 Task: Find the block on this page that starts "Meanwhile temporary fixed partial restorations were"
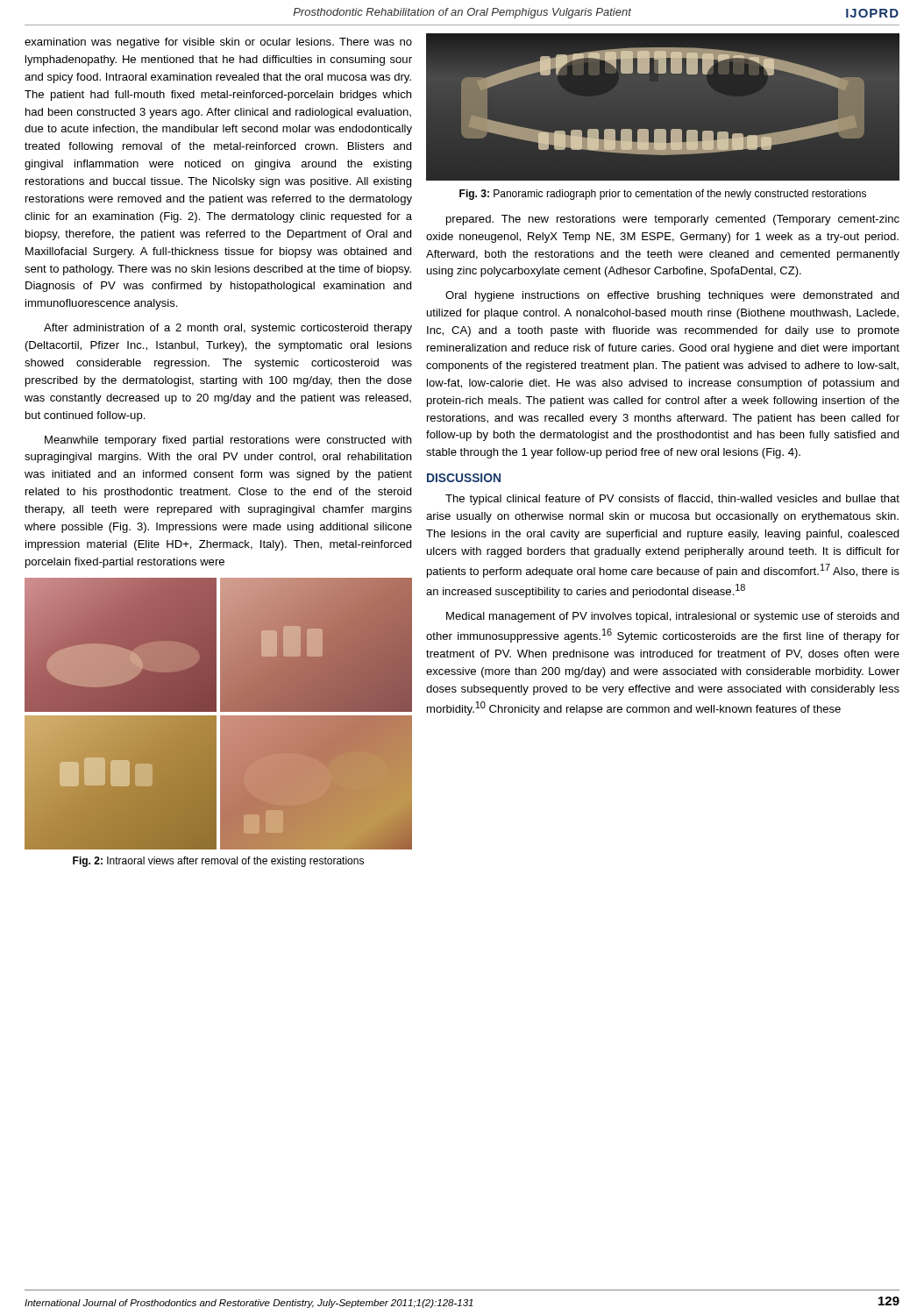218,500
